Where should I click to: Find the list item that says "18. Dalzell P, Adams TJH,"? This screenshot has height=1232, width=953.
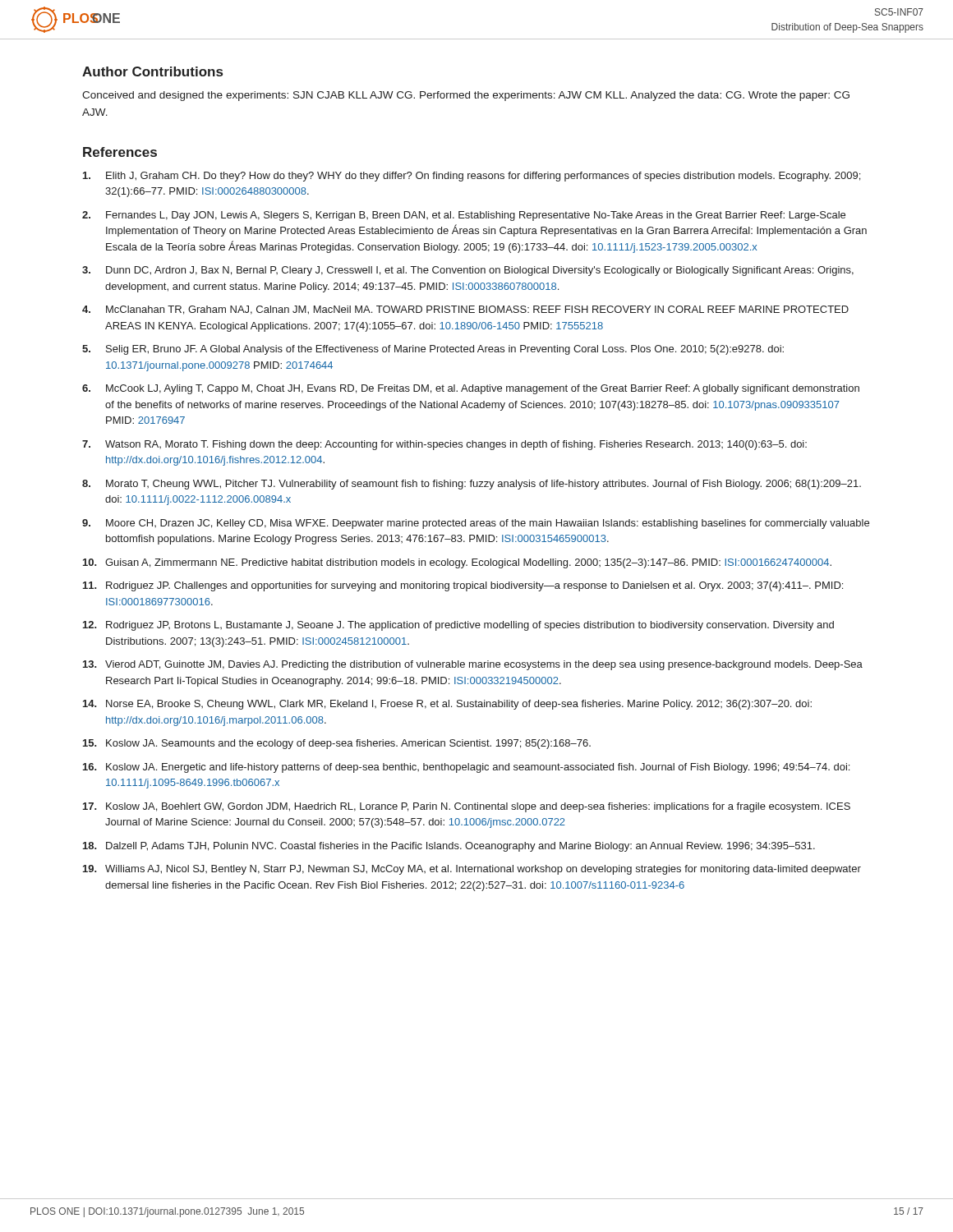476,846
